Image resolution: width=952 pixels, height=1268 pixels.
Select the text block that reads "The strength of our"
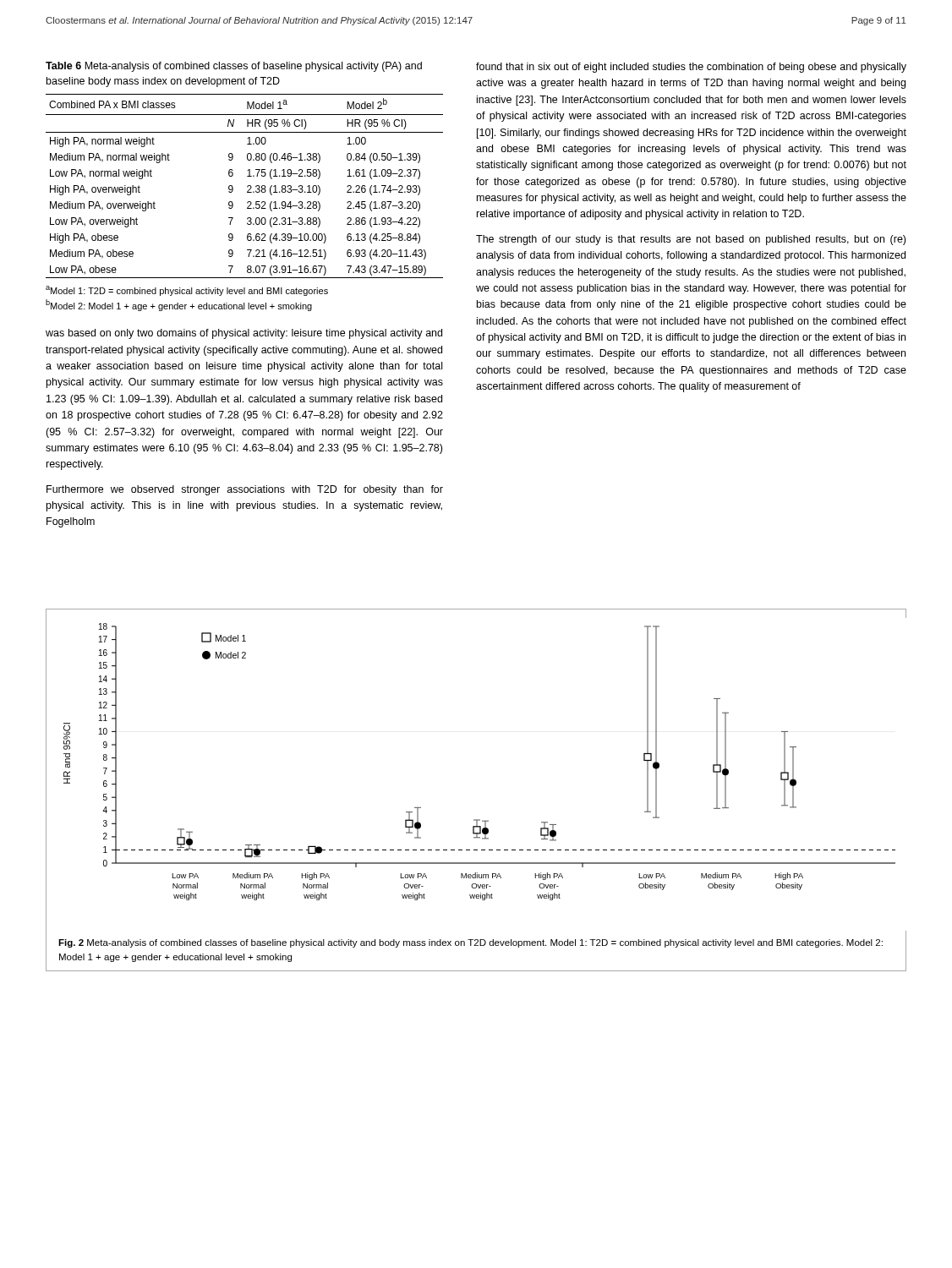click(691, 313)
